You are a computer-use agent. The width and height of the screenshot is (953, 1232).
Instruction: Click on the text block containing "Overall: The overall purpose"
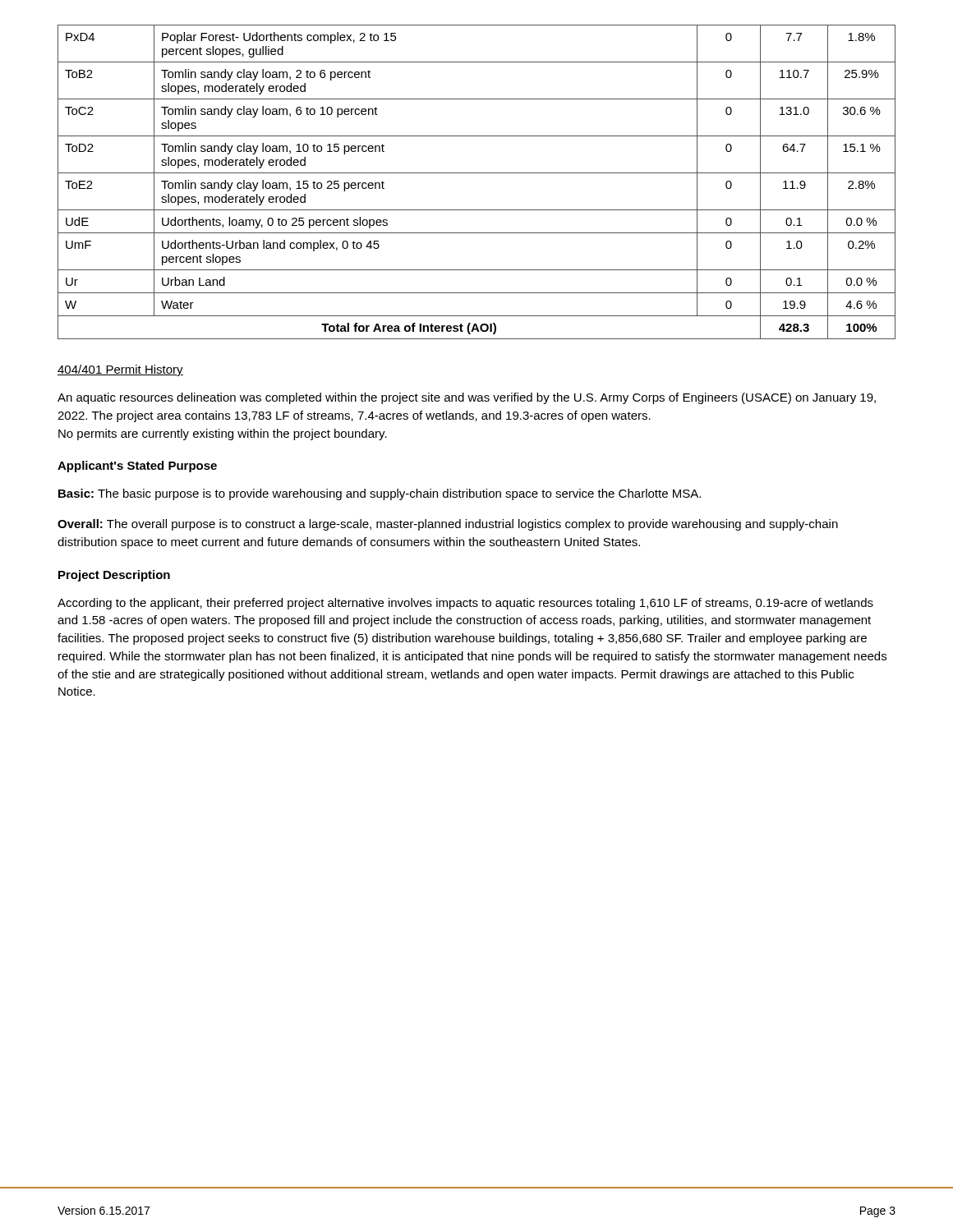pos(476,533)
